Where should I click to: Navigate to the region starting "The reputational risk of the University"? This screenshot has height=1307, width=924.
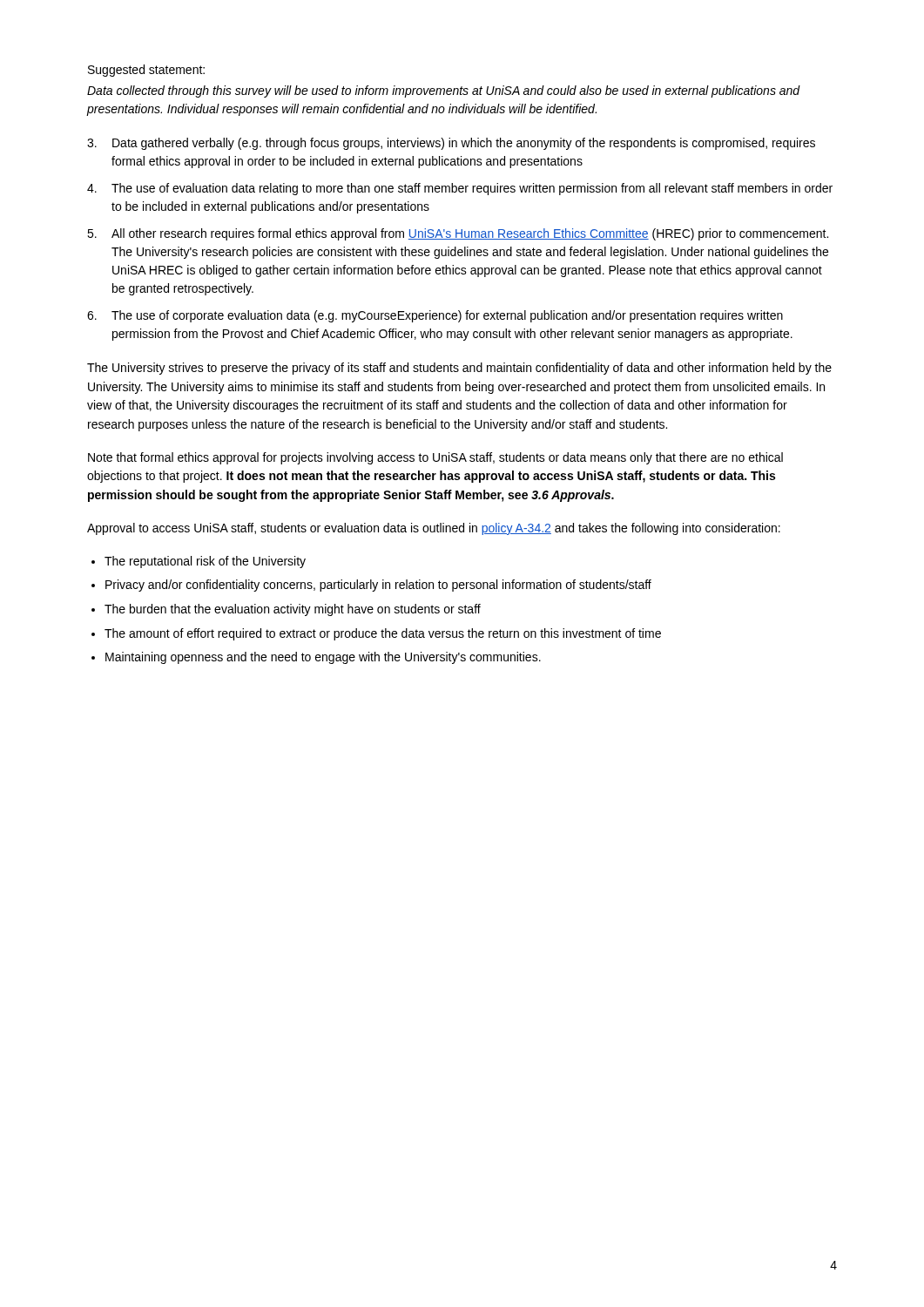[x=205, y=562]
